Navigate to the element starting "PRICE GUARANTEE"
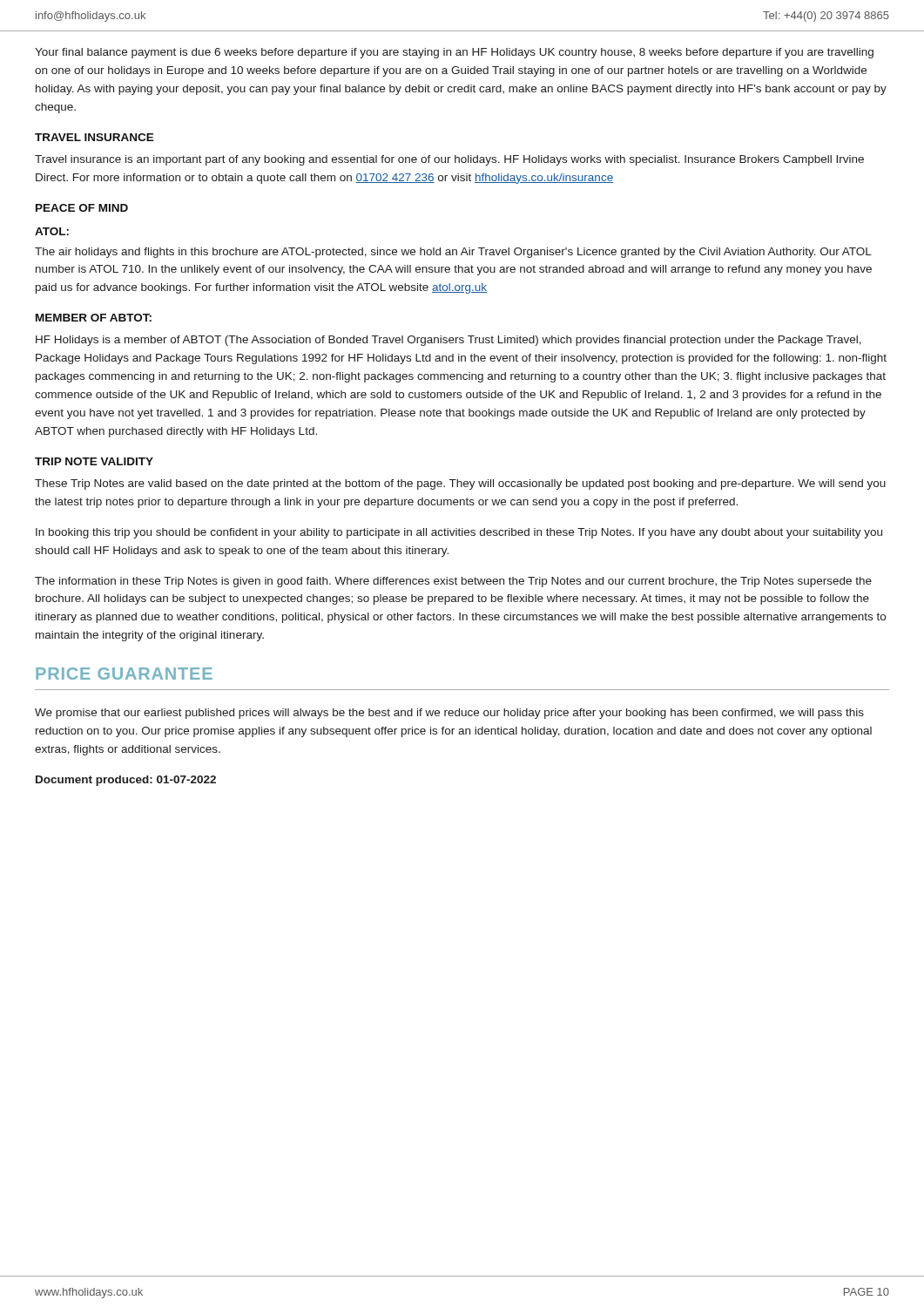Screen dimensions: 1307x924 click(x=124, y=674)
